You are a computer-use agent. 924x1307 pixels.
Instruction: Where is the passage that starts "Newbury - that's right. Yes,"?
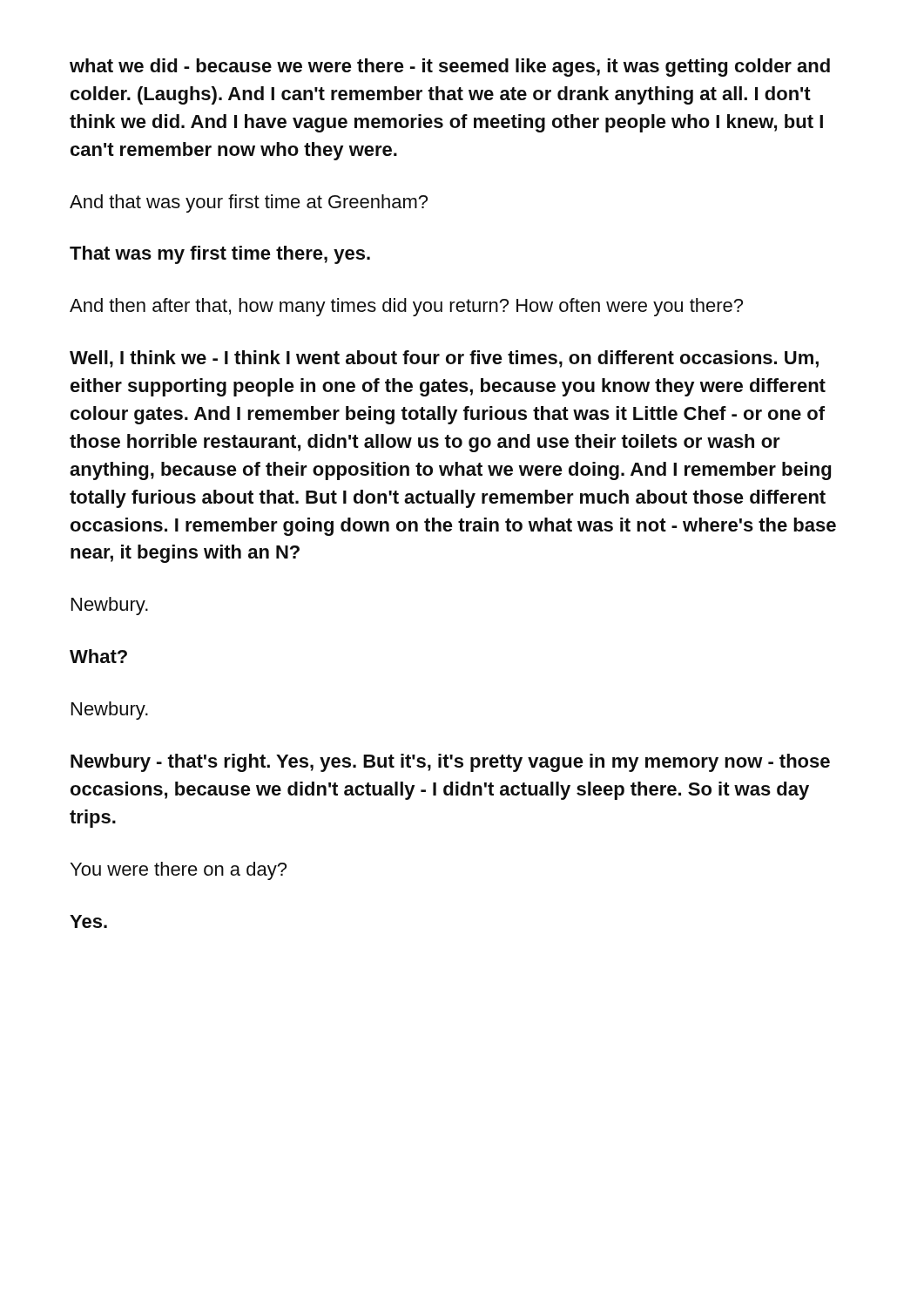(450, 789)
